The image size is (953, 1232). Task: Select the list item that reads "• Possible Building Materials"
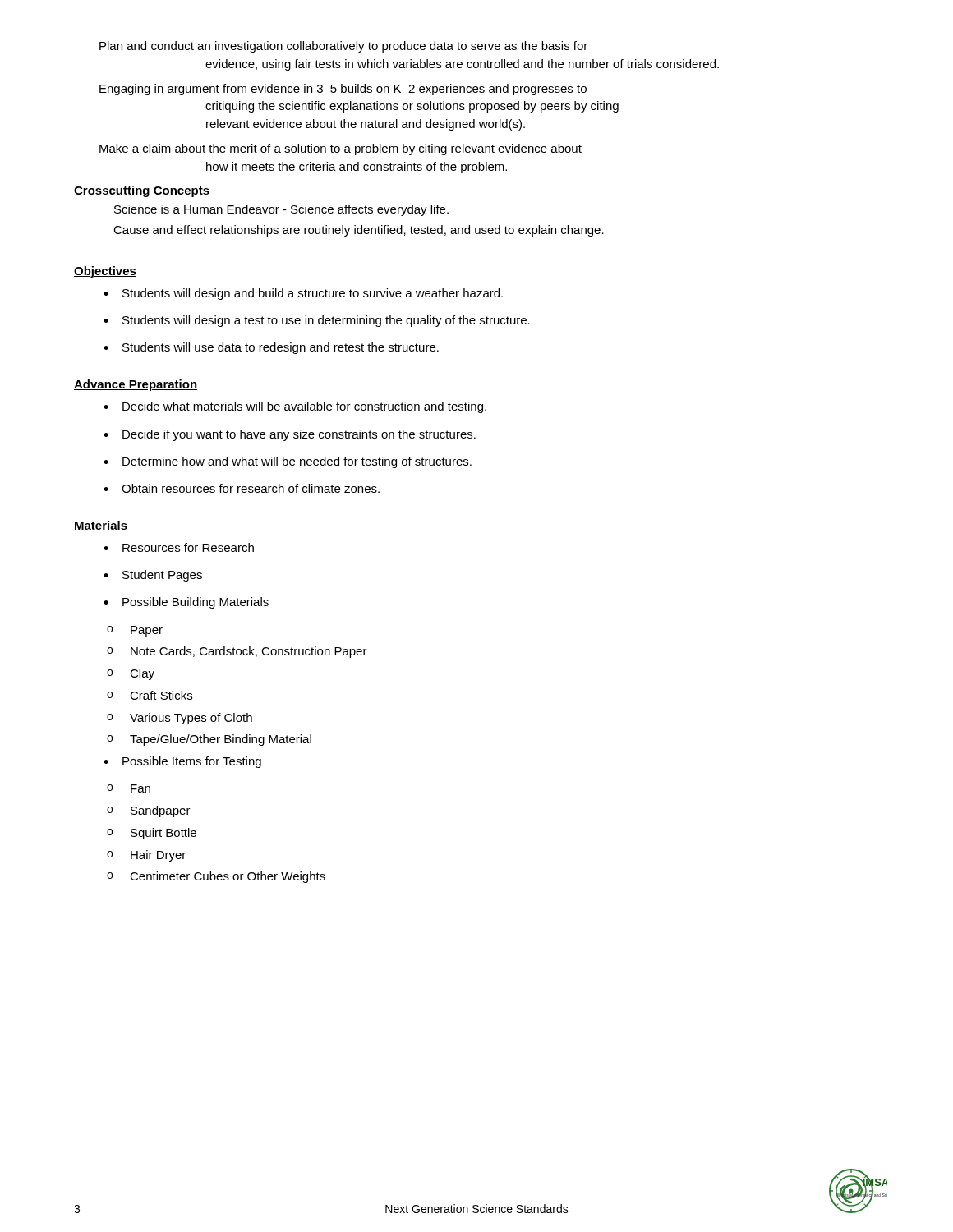(x=186, y=604)
